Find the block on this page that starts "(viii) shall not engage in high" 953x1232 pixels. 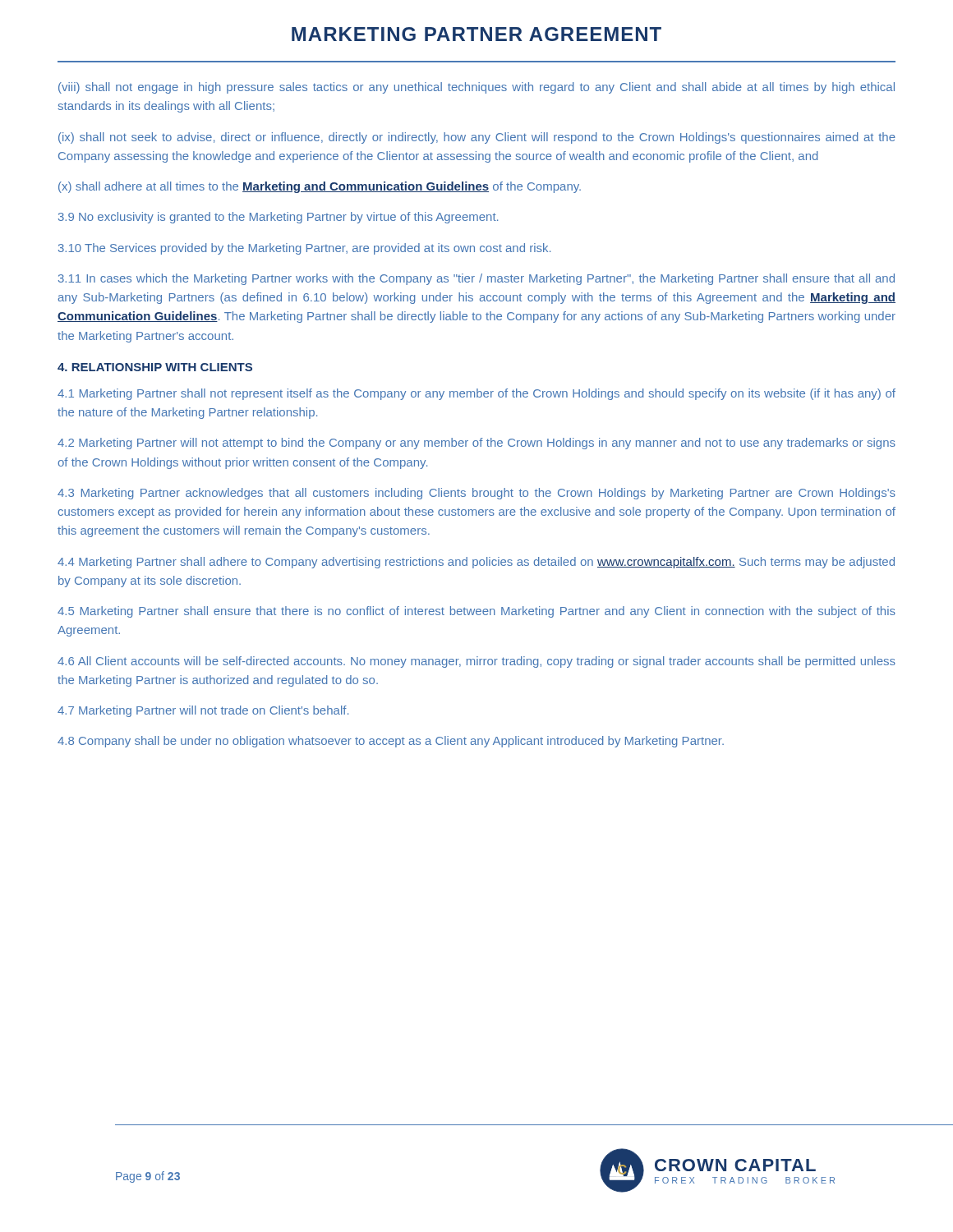pyautogui.click(x=476, y=96)
